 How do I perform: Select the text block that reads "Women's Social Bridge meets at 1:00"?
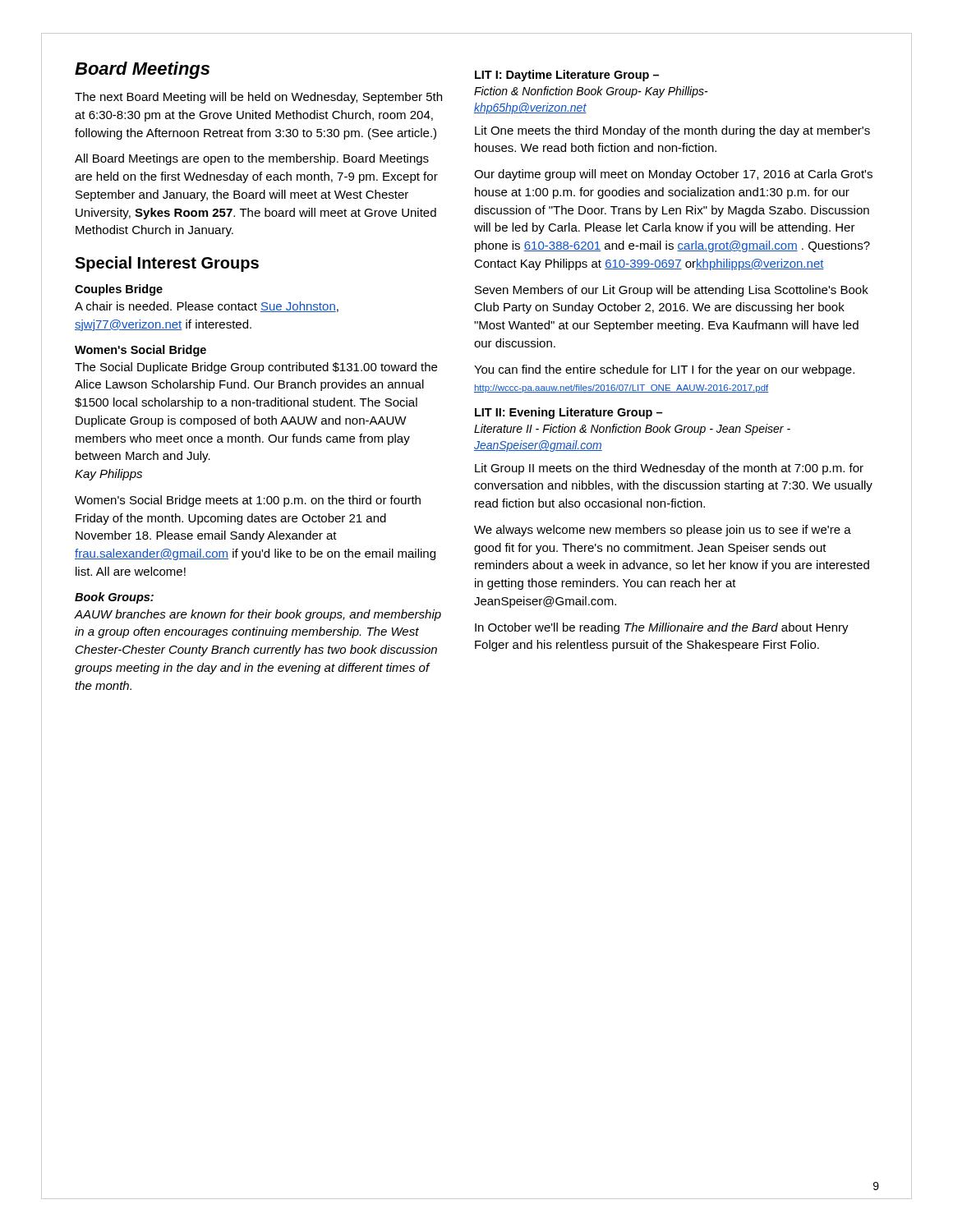point(260,536)
